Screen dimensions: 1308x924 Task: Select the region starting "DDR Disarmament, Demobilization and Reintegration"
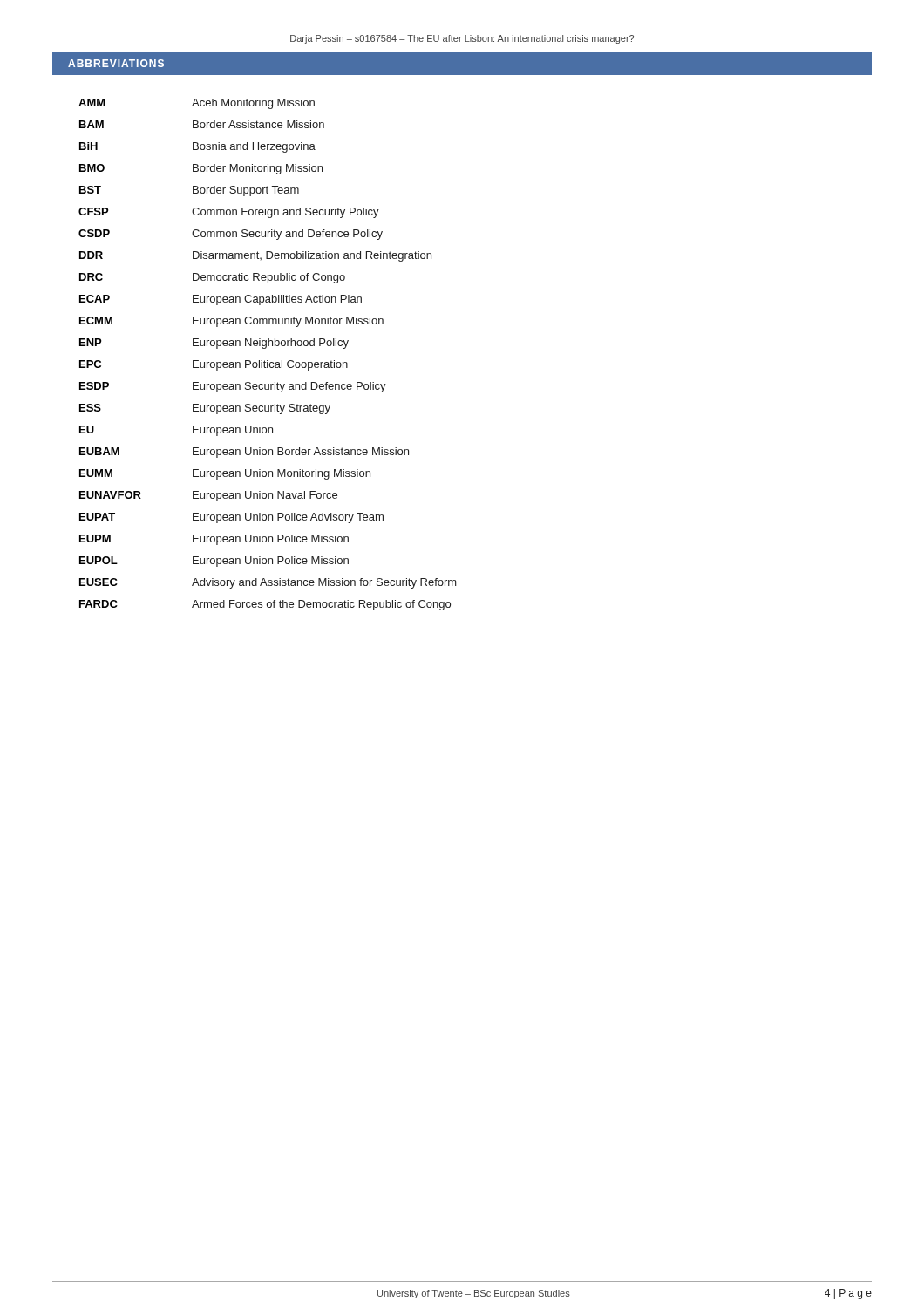pos(255,255)
